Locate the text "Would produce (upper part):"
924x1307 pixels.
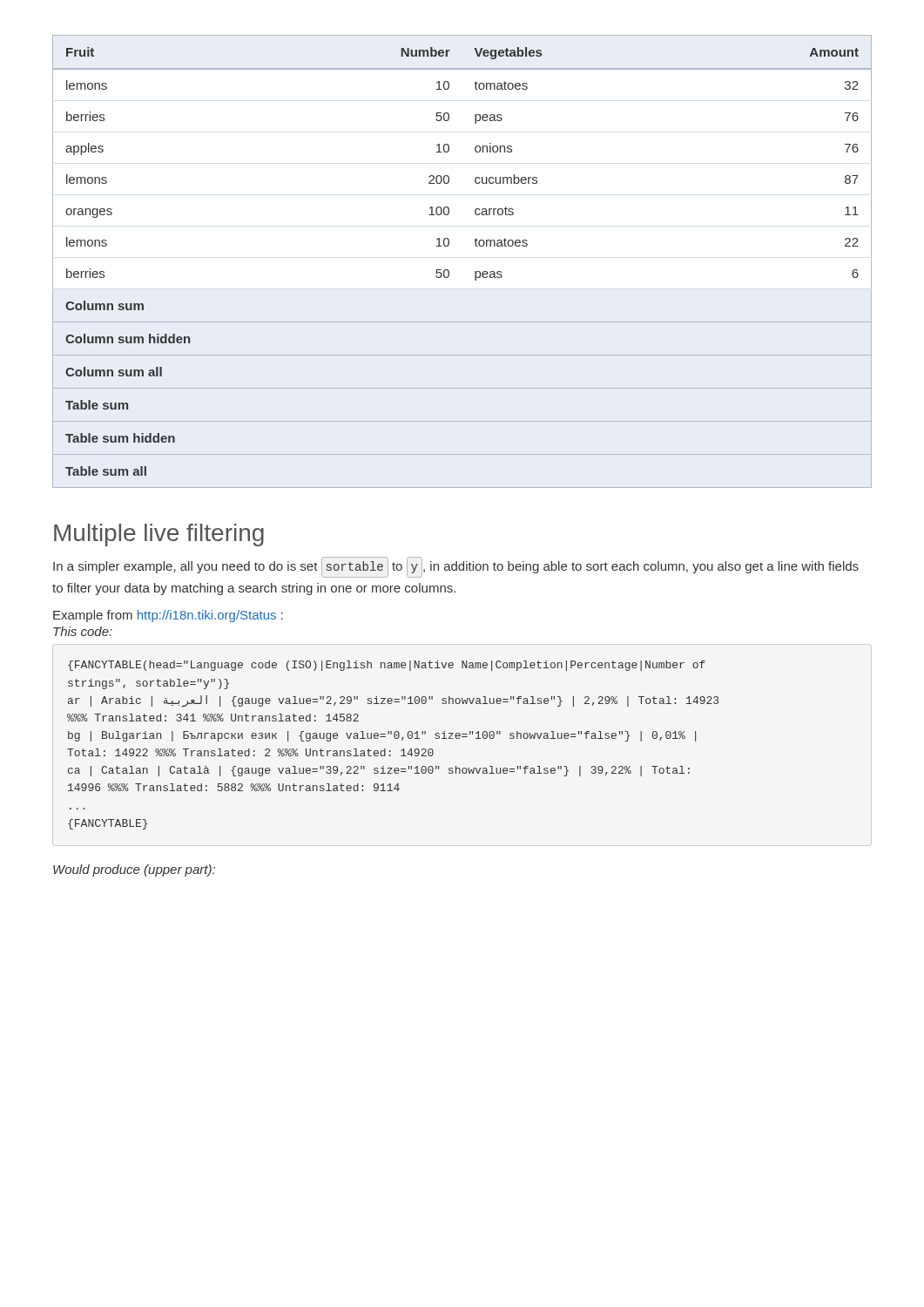click(x=134, y=869)
